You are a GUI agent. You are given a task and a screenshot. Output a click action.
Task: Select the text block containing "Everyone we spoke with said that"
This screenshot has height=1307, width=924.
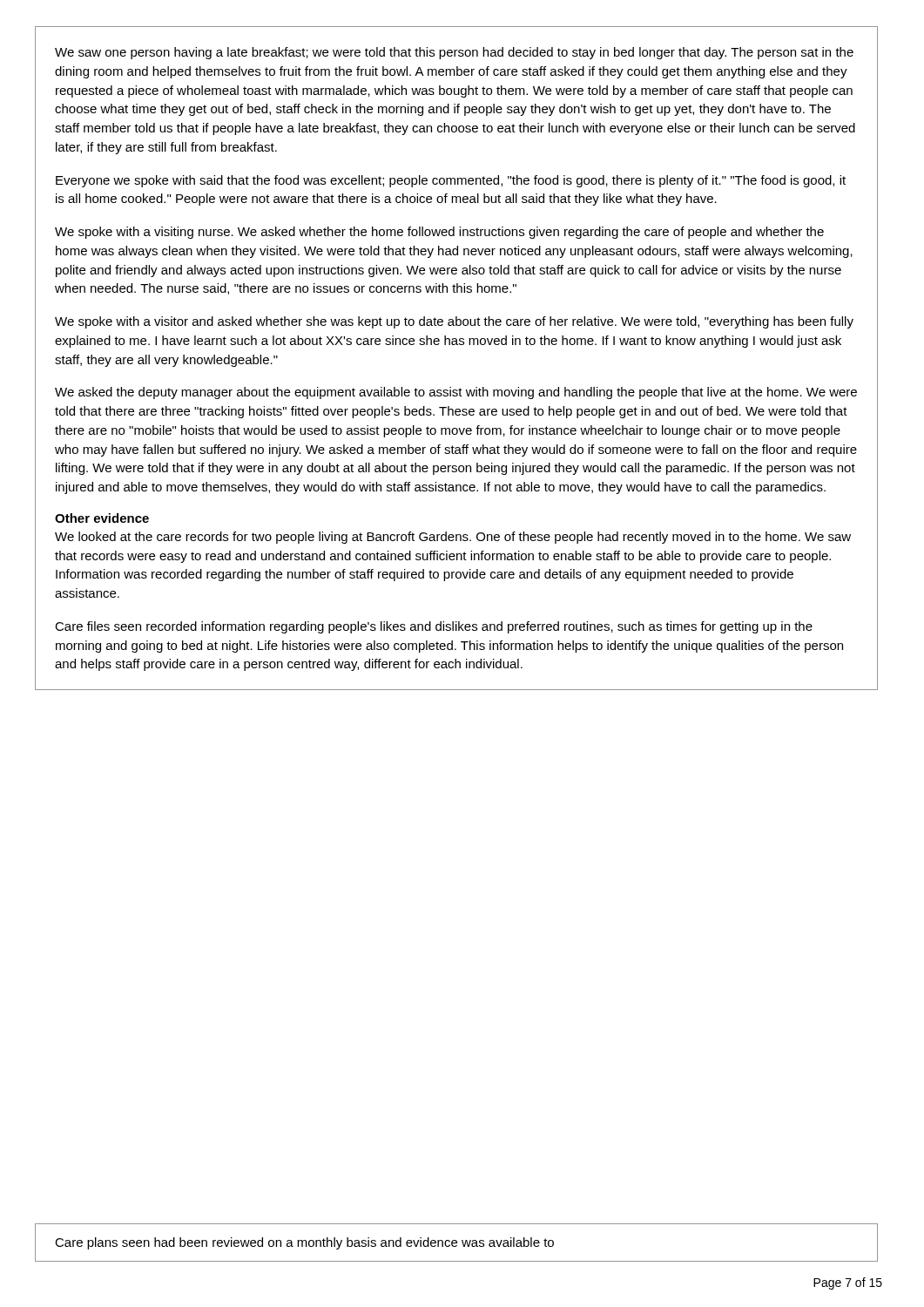tap(450, 189)
